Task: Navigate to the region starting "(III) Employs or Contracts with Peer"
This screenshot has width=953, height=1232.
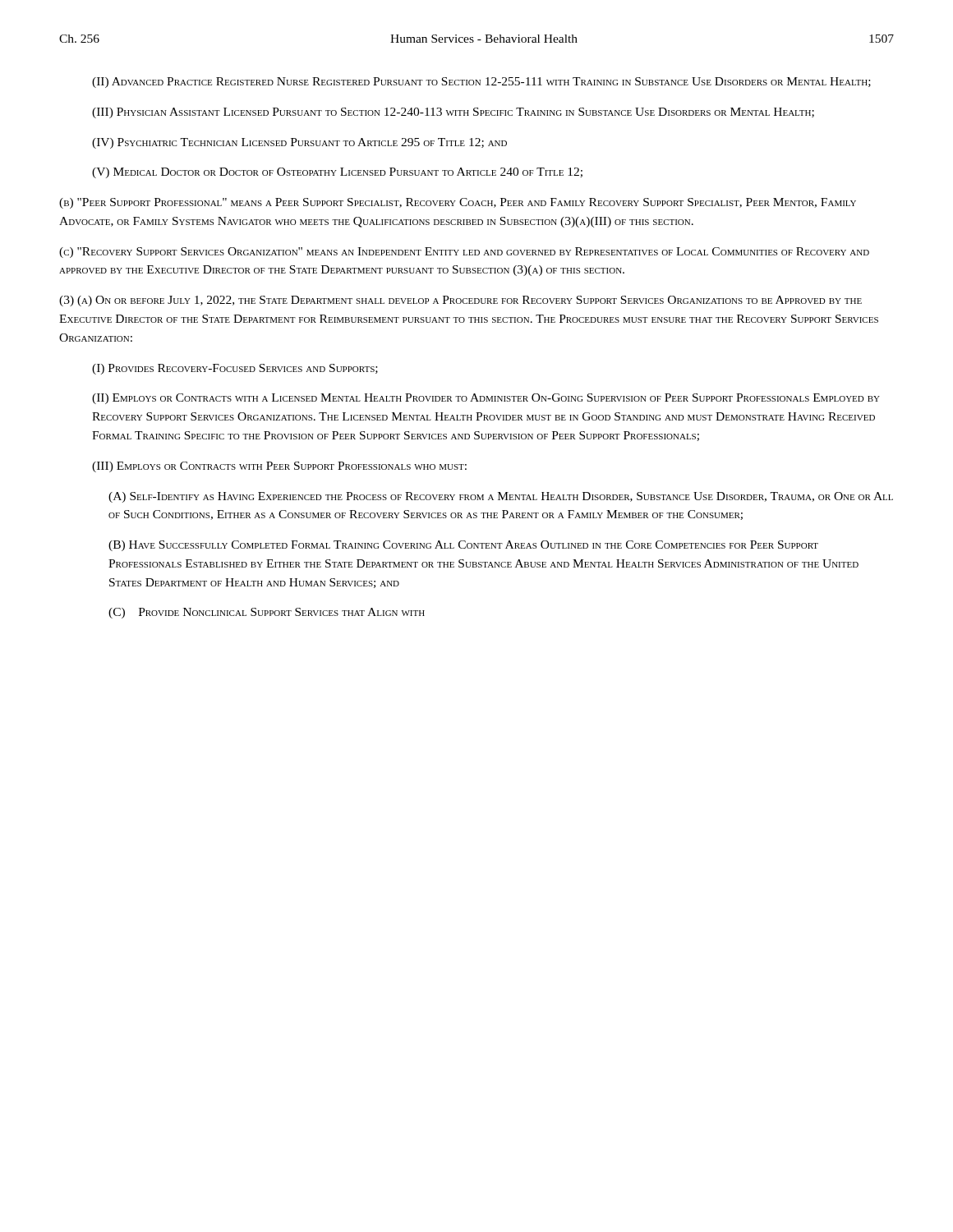Action: (280, 465)
